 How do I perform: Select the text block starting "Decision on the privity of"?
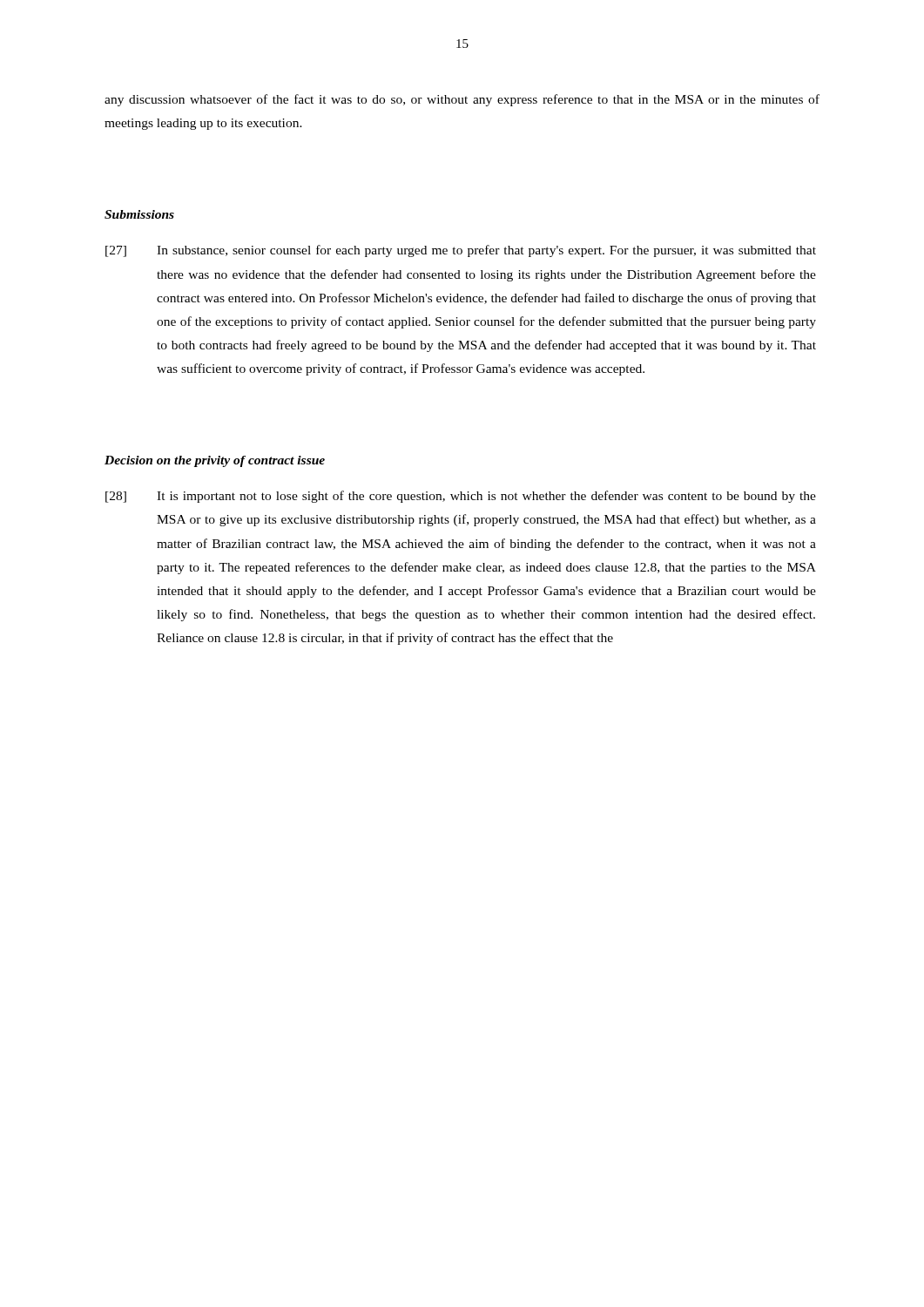[215, 460]
